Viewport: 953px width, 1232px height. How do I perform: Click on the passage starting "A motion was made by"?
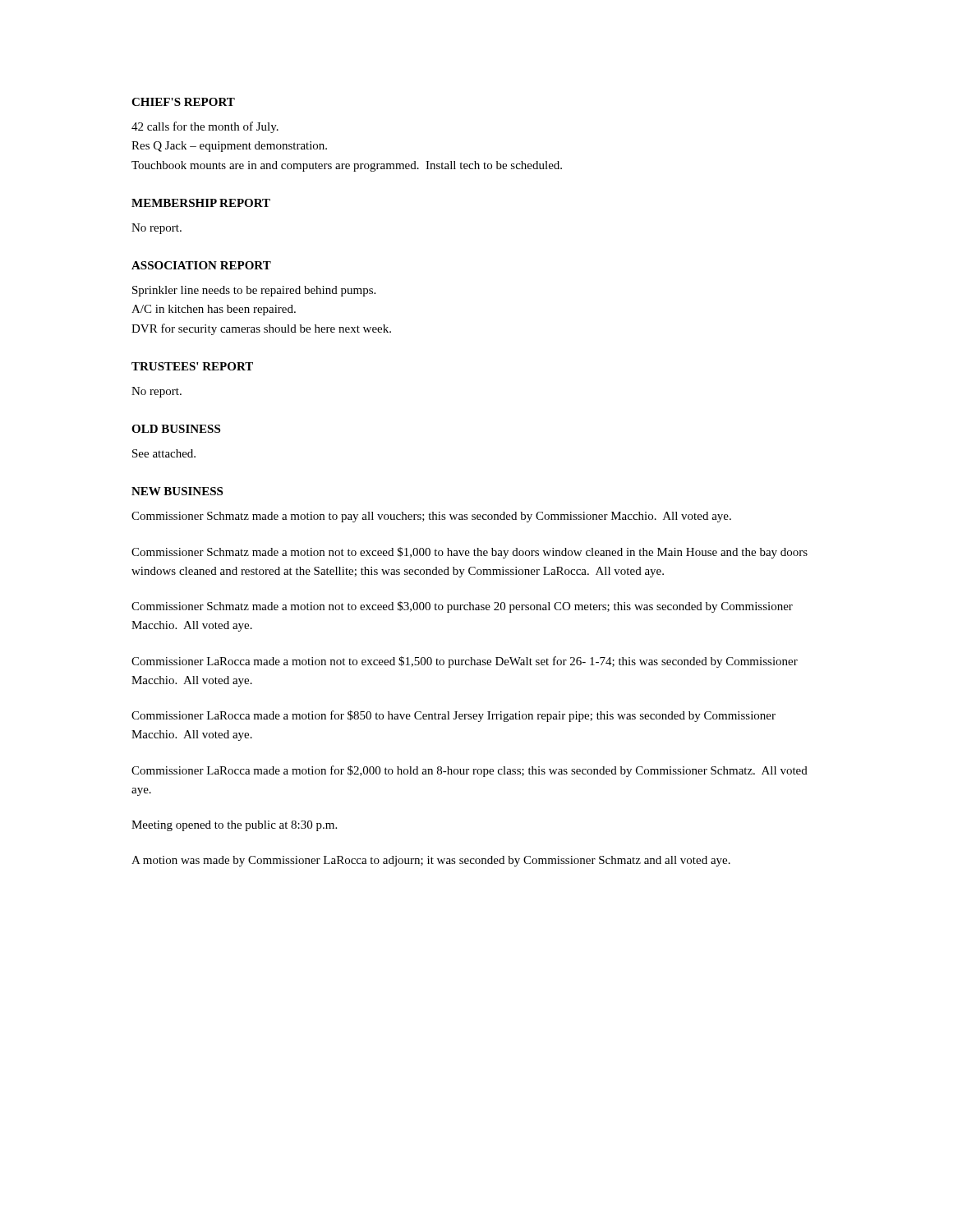(x=431, y=860)
